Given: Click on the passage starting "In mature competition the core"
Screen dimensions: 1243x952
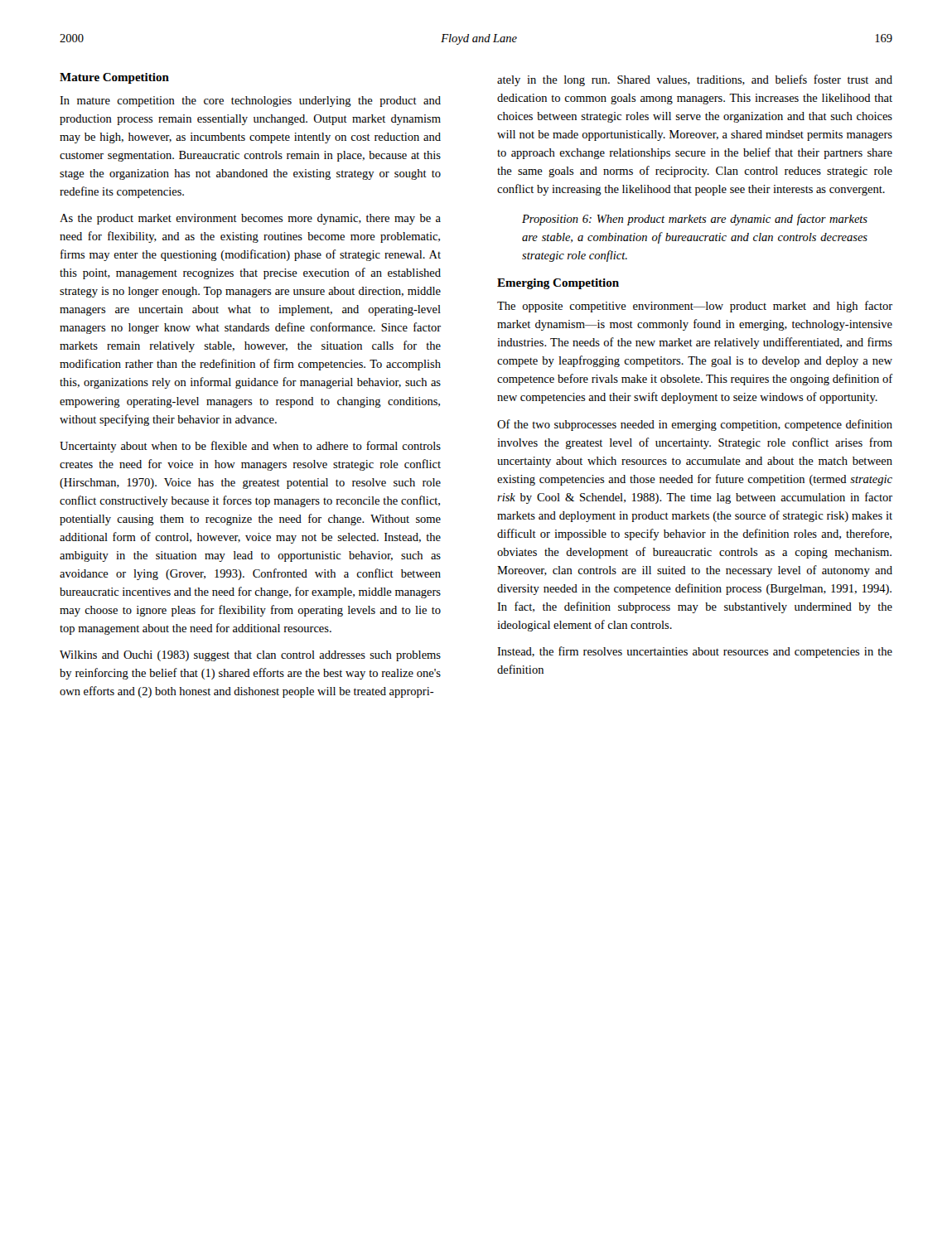Looking at the screenshot, I should coord(250,146).
